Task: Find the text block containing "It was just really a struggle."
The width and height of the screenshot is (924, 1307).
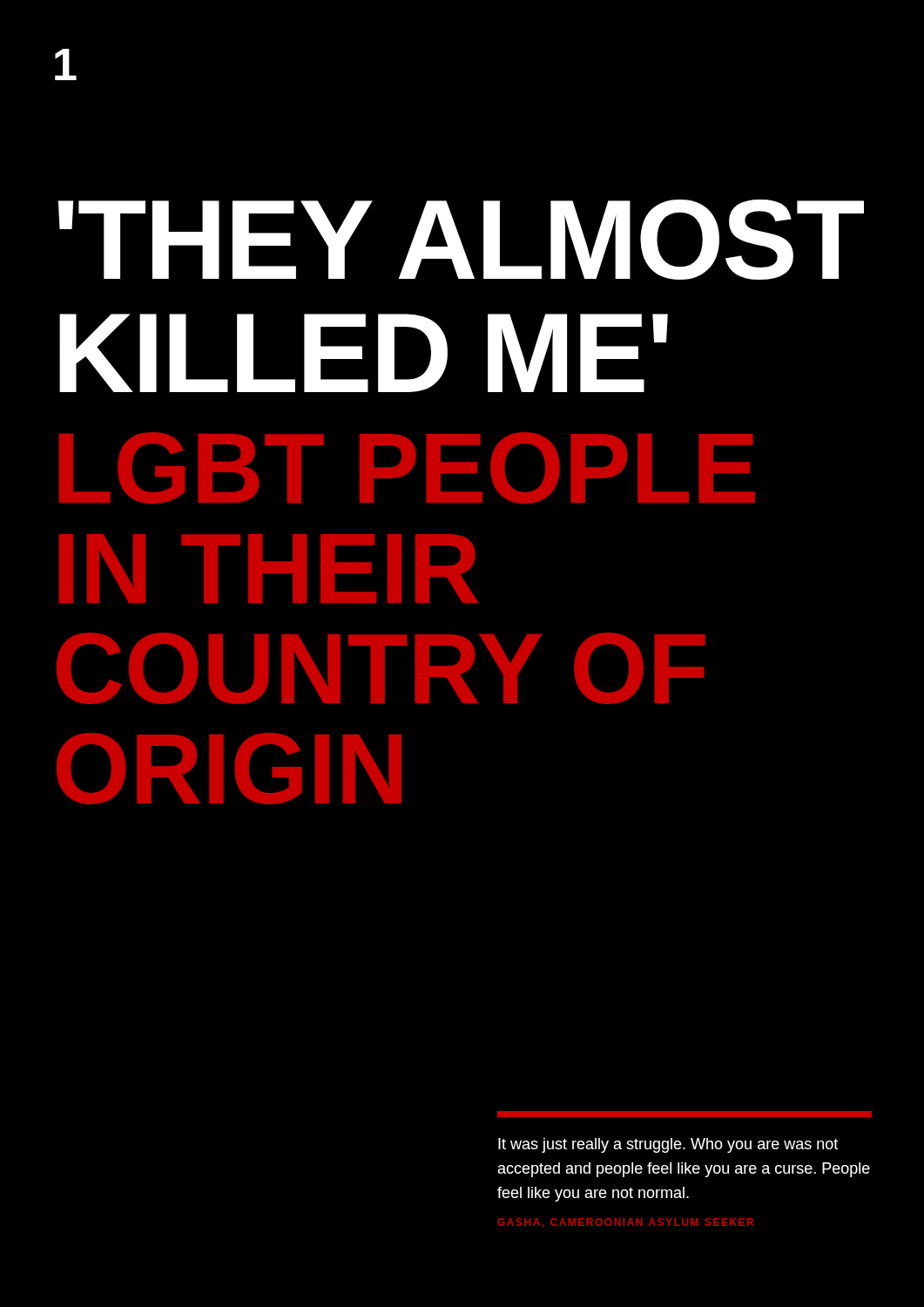Action: [x=684, y=1170]
